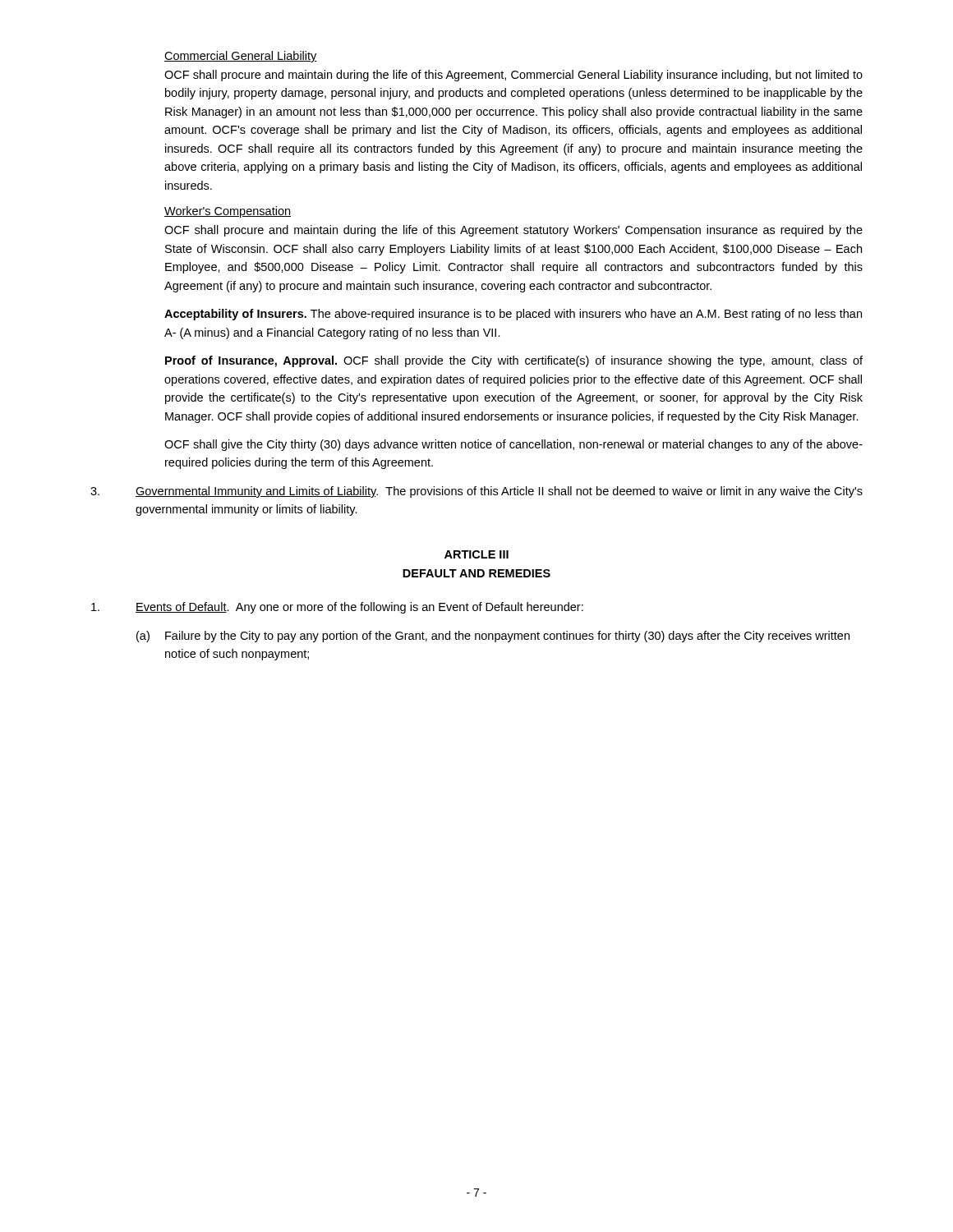
Task: Locate the passage starting "Events of Default."
Action: point(337,607)
